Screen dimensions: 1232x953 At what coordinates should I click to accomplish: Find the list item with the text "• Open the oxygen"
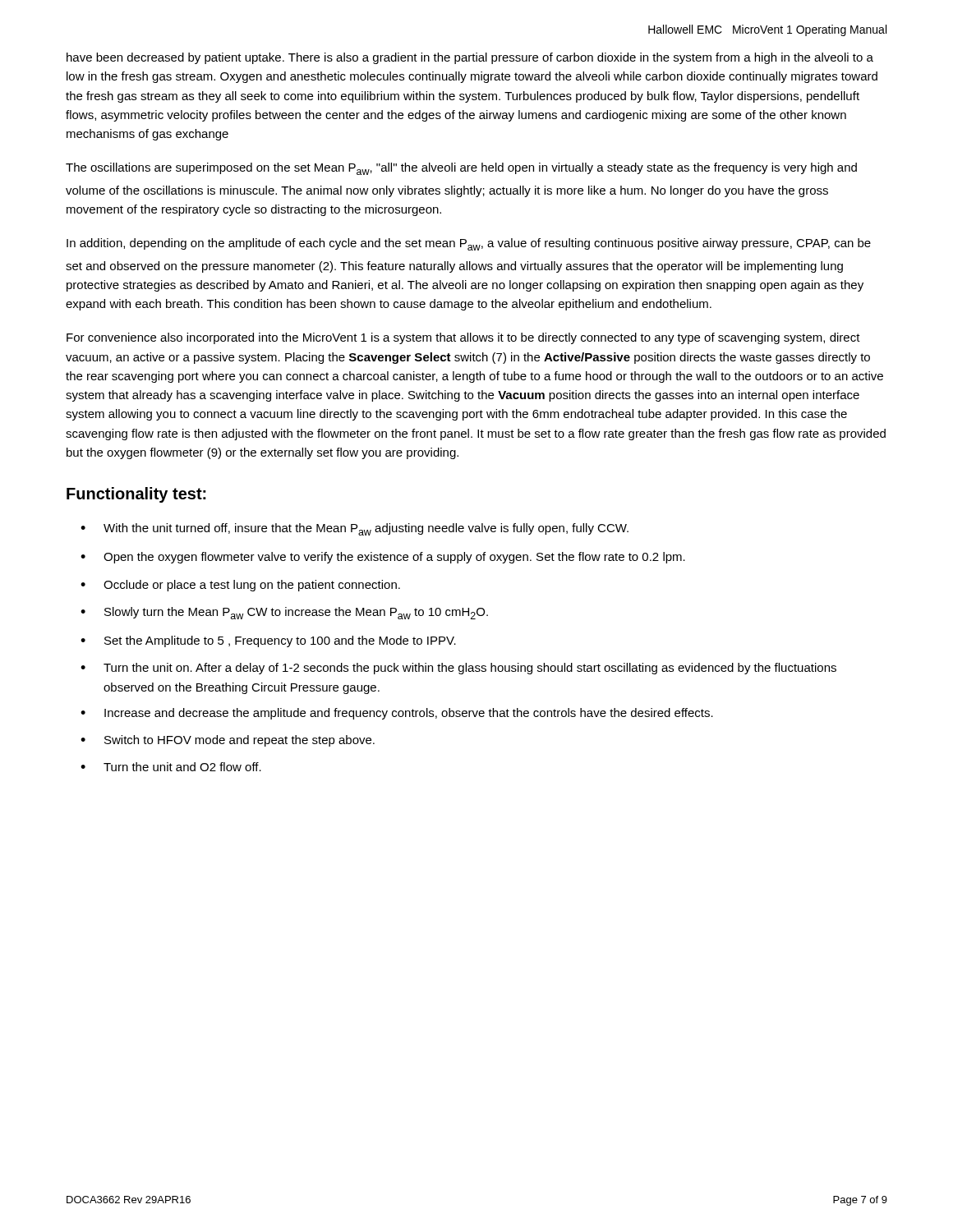tap(484, 558)
